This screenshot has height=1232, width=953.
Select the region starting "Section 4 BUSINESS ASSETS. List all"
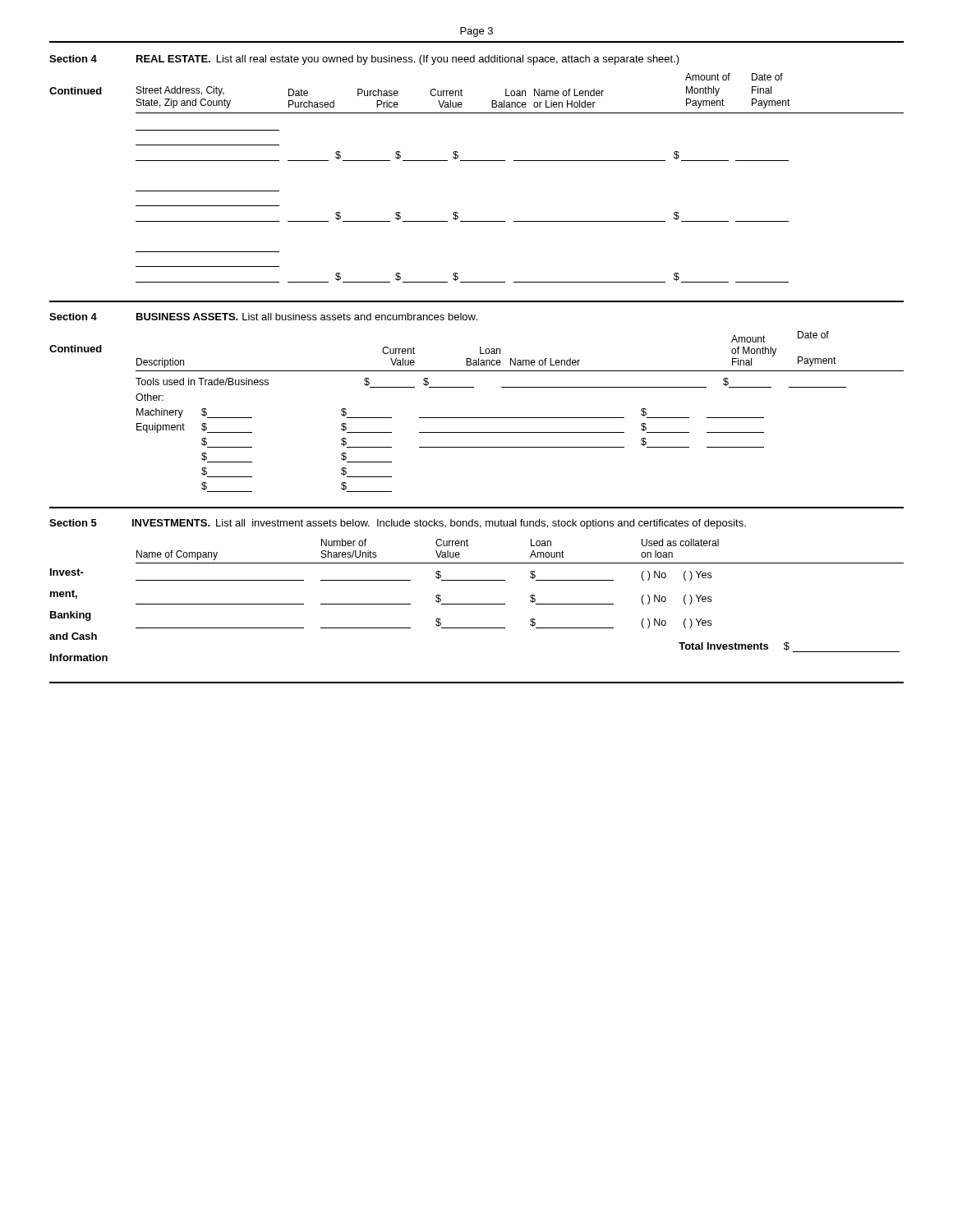(x=264, y=317)
